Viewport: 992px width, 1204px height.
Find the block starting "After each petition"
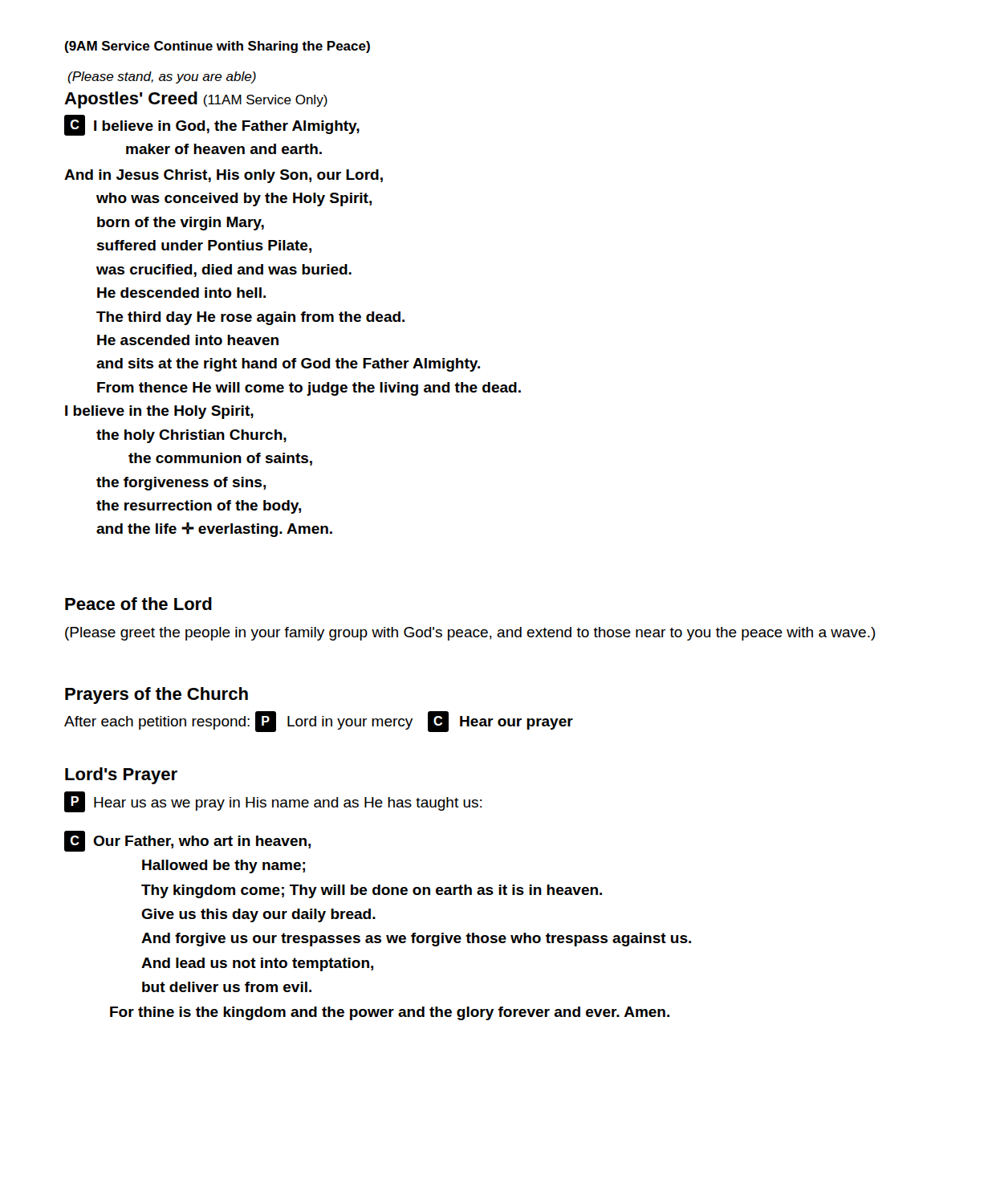[x=318, y=722]
